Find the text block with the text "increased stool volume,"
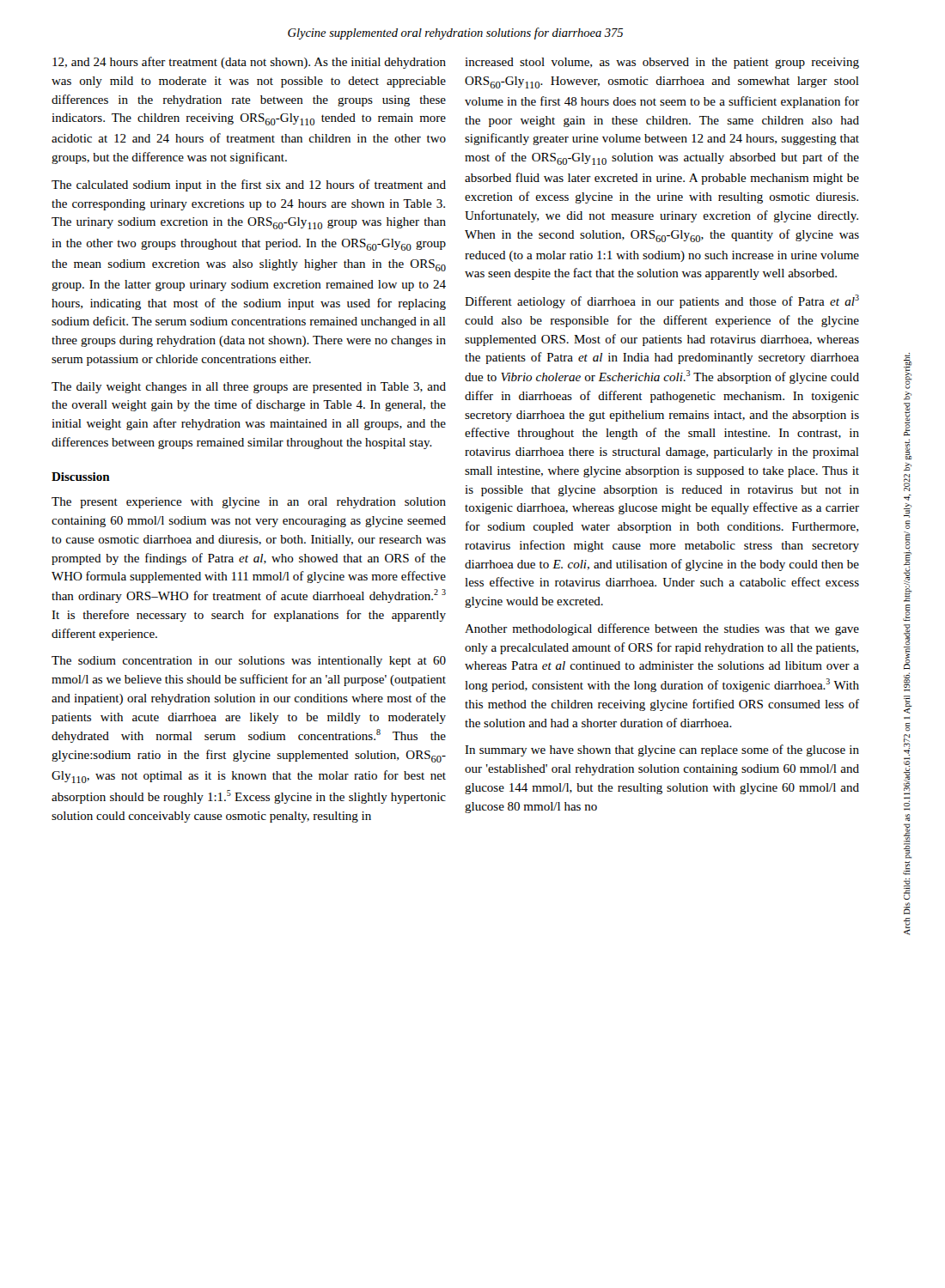The height and width of the screenshot is (1288, 945). (x=662, y=168)
